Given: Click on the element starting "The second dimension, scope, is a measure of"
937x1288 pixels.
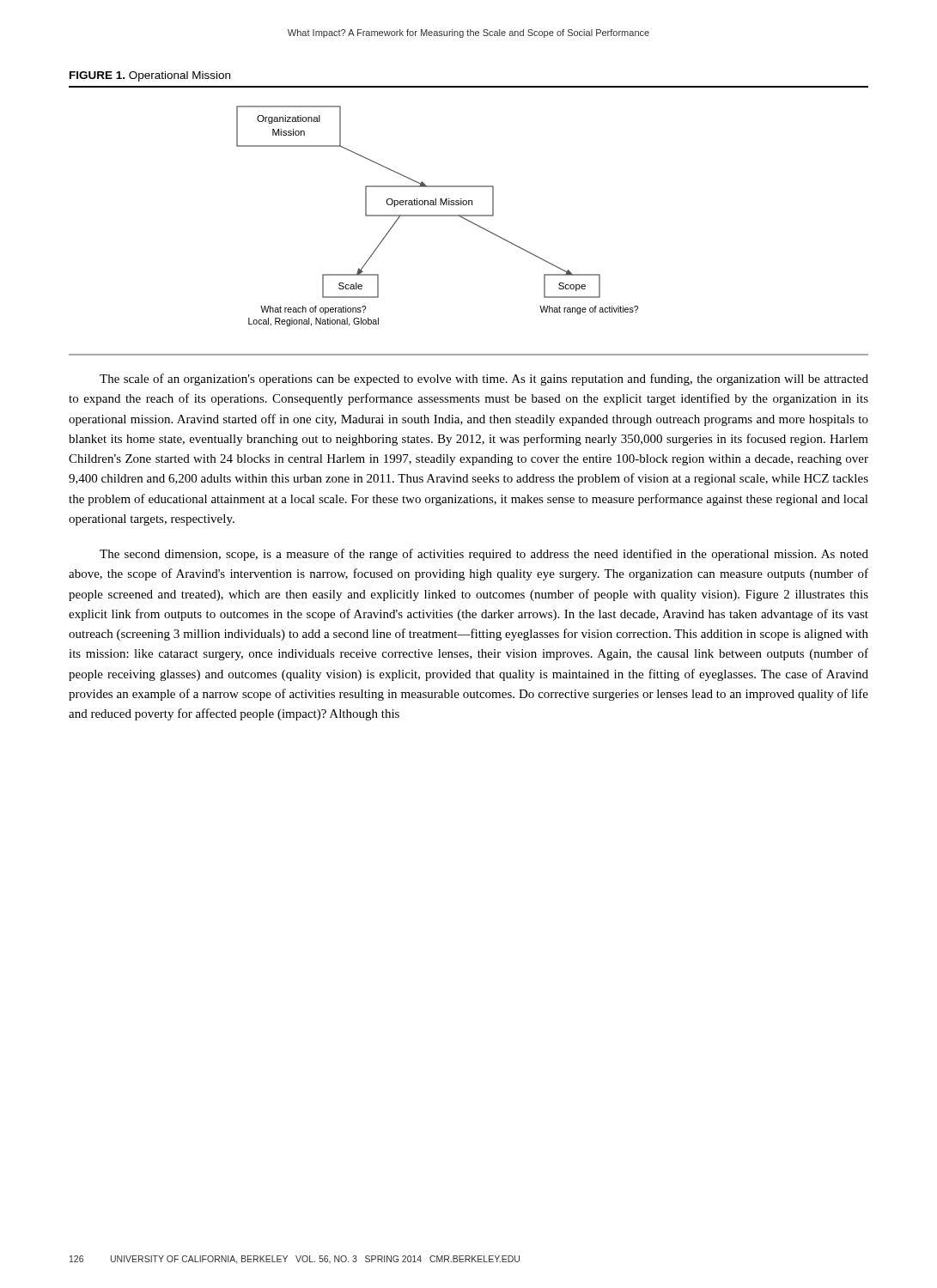Looking at the screenshot, I should point(468,634).
